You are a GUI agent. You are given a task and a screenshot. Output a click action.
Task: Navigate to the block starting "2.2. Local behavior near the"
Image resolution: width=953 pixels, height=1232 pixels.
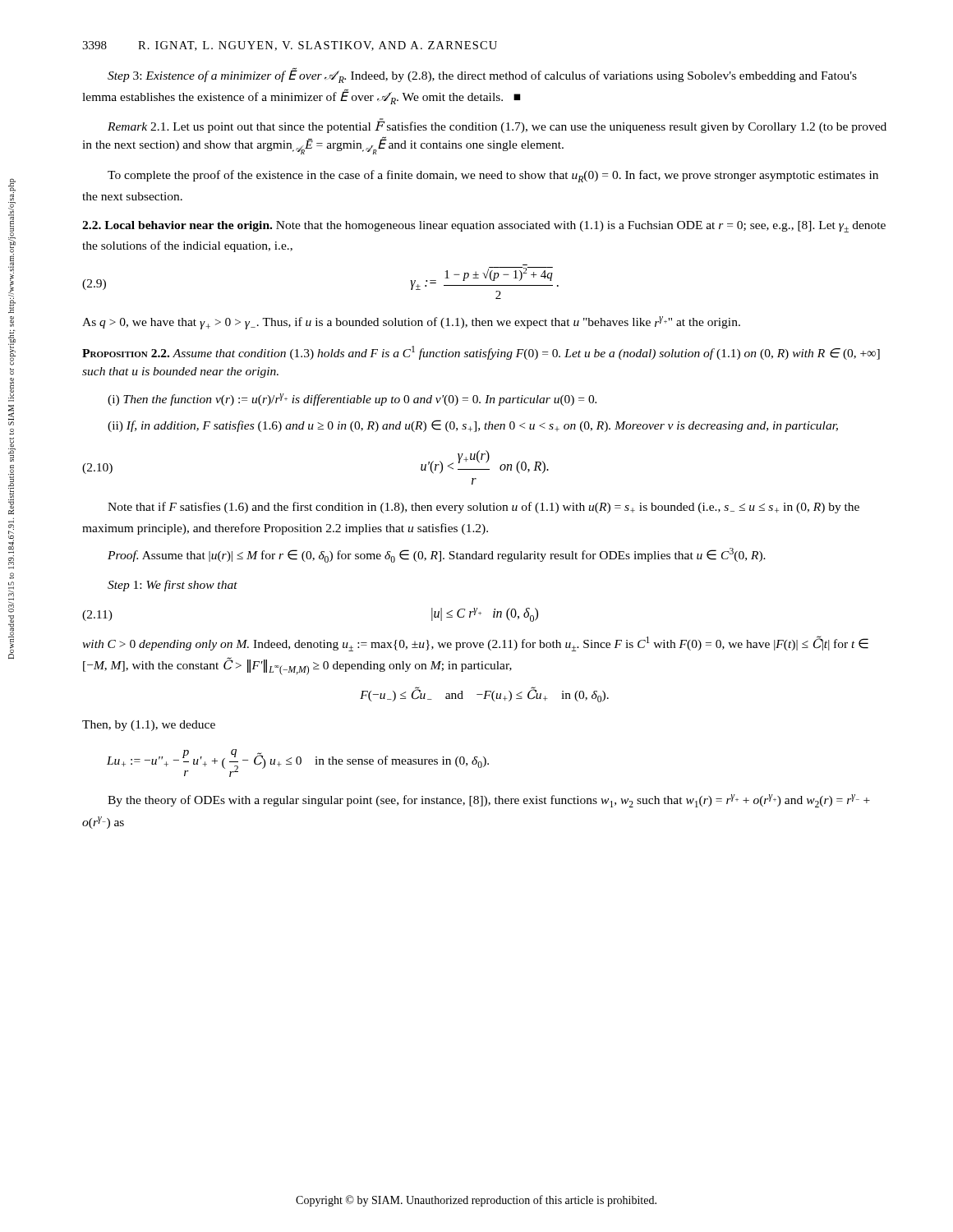tap(484, 235)
